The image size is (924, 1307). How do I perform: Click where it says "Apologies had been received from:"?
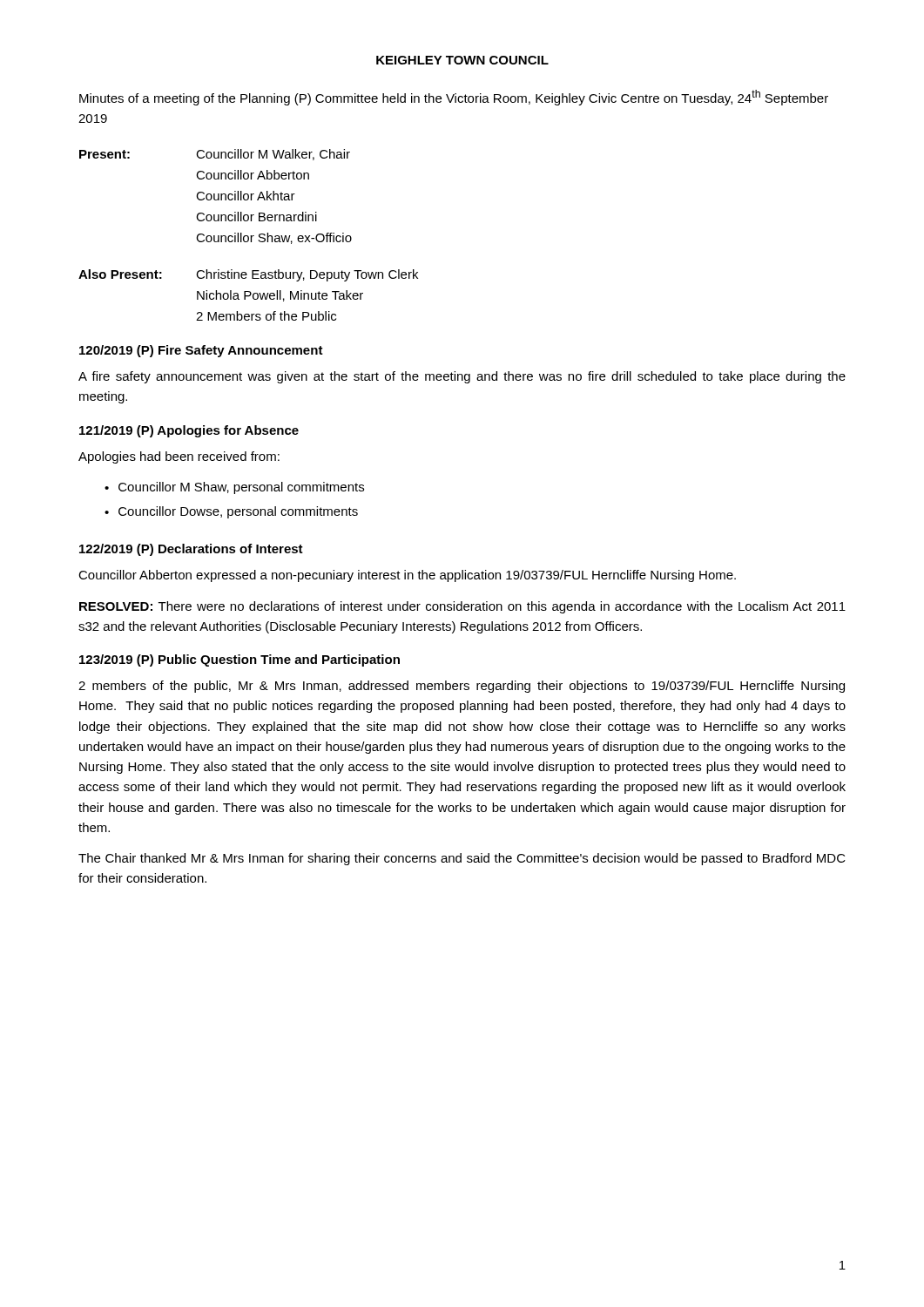click(x=179, y=456)
